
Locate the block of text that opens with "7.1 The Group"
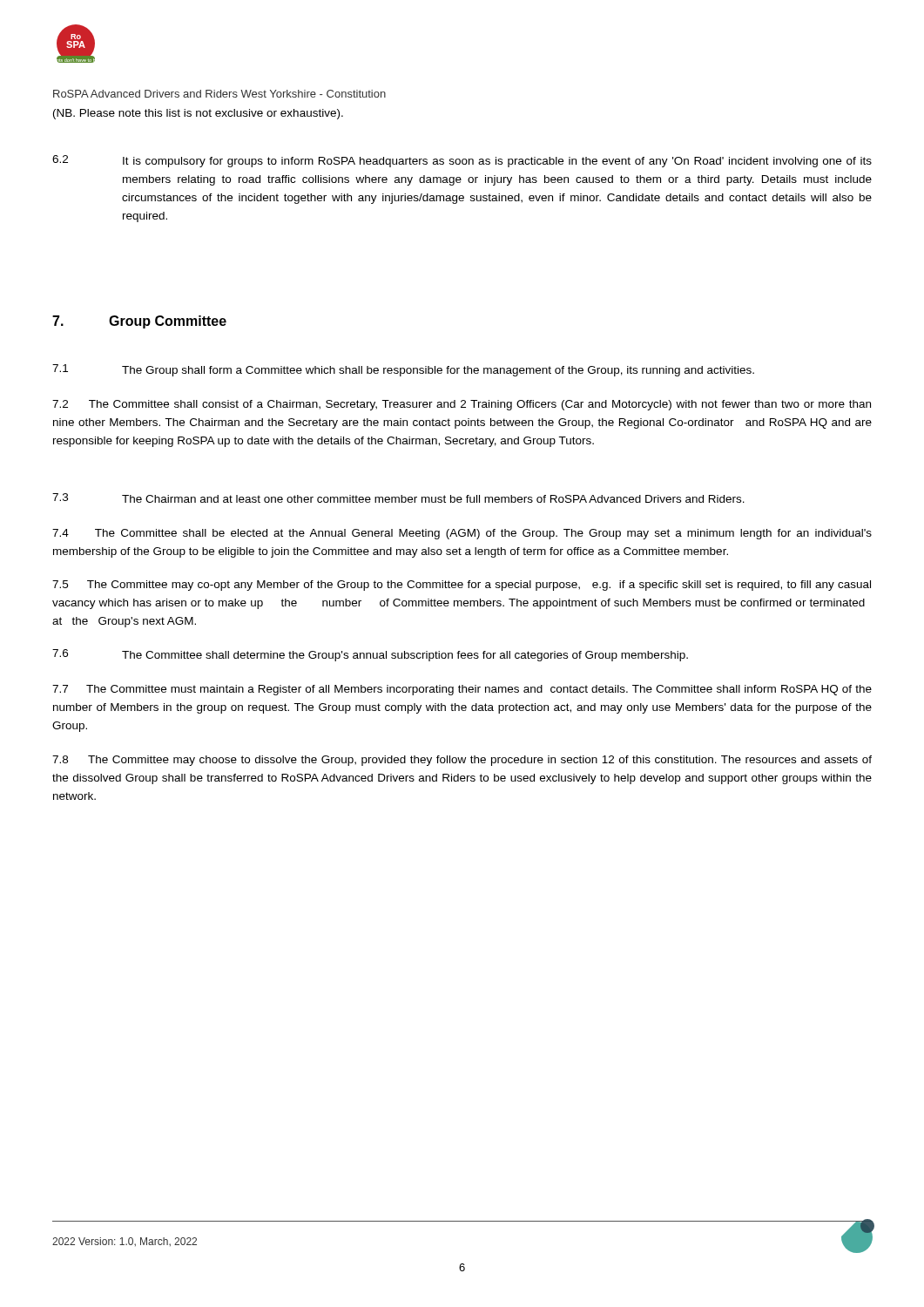coord(462,371)
